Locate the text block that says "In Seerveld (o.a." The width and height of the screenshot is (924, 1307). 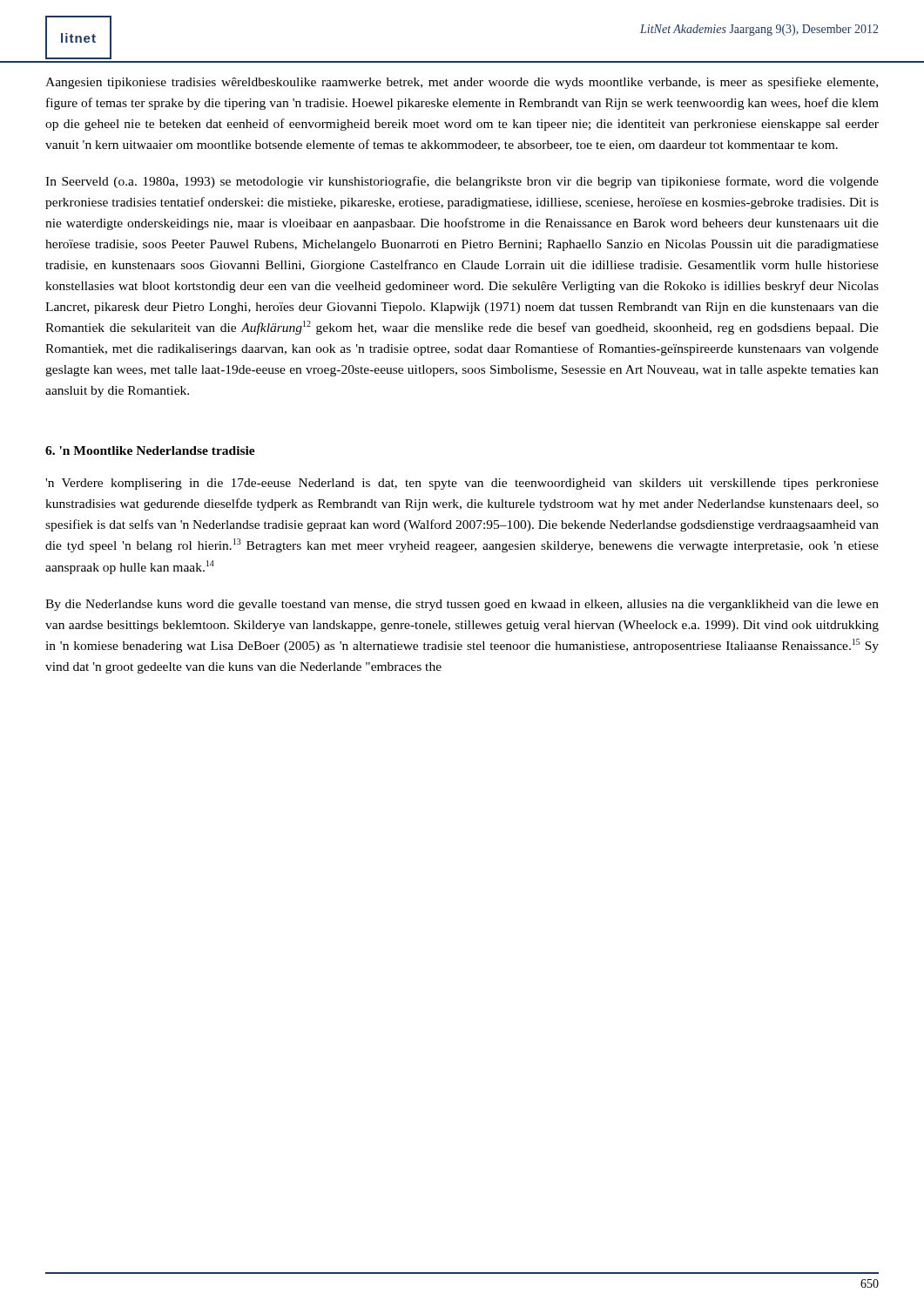pyautogui.click(x=462, y=286)
